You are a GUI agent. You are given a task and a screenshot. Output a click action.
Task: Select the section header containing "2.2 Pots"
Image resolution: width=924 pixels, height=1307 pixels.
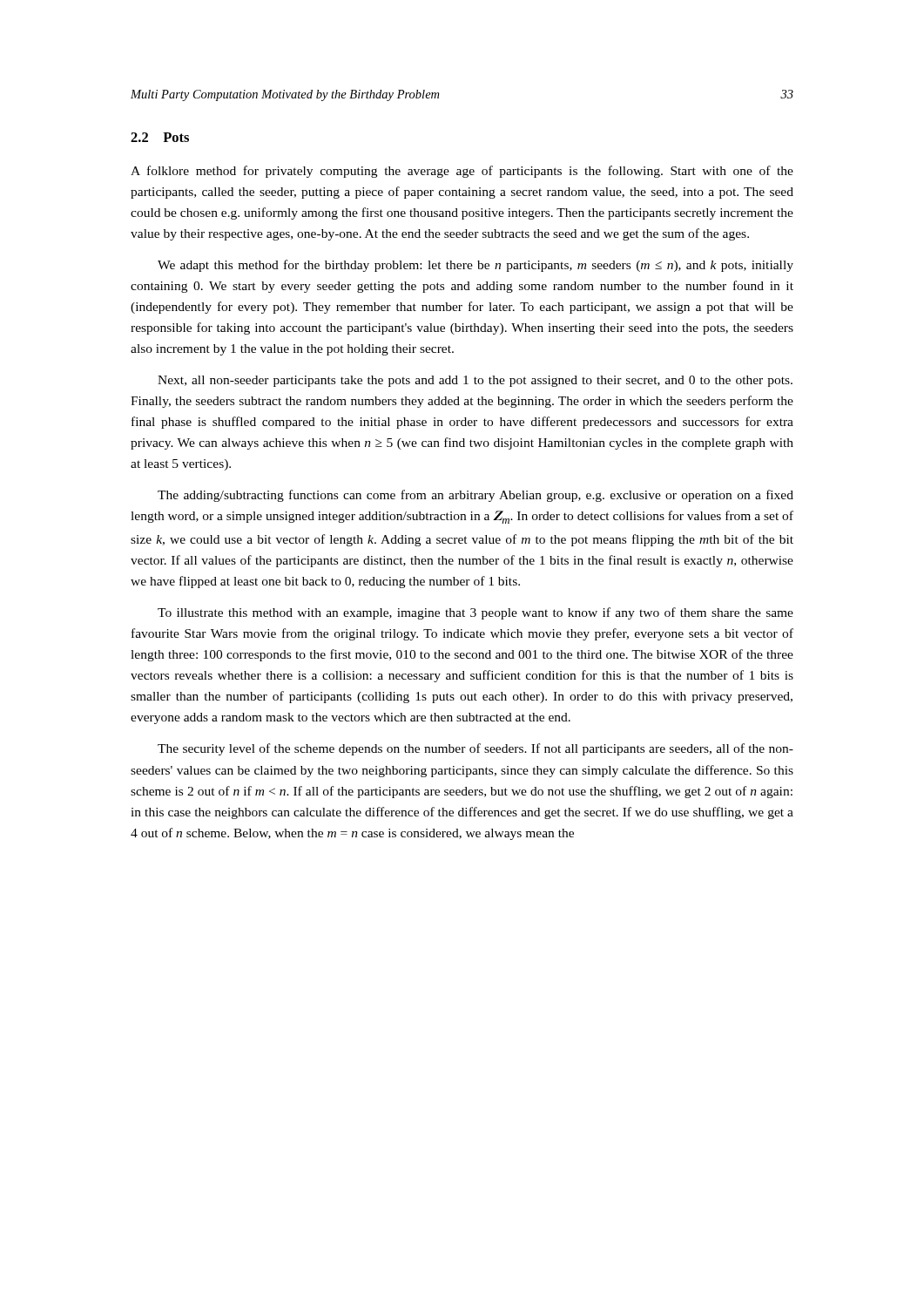[175, 137]
